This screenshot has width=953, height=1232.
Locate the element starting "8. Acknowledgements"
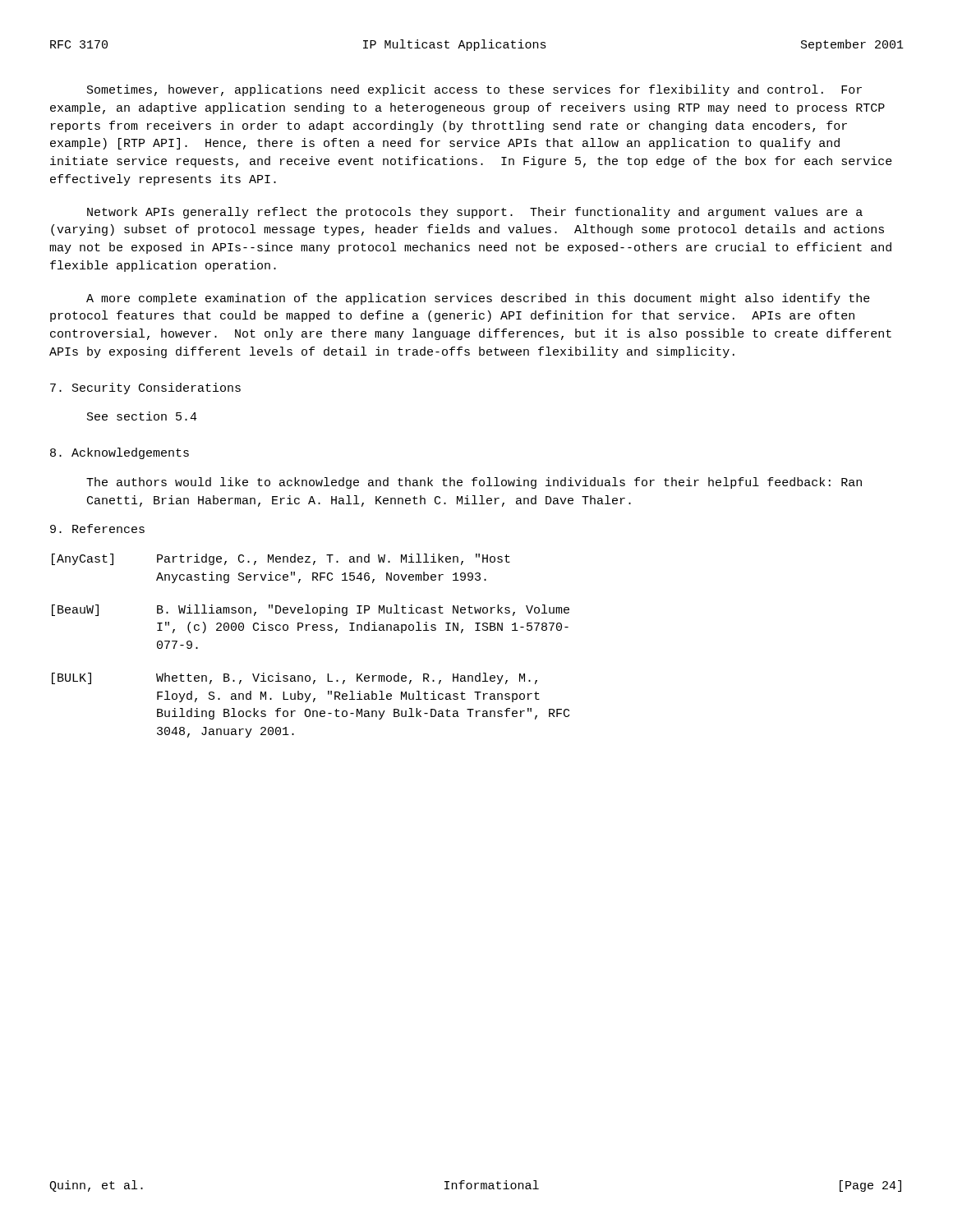120,454
